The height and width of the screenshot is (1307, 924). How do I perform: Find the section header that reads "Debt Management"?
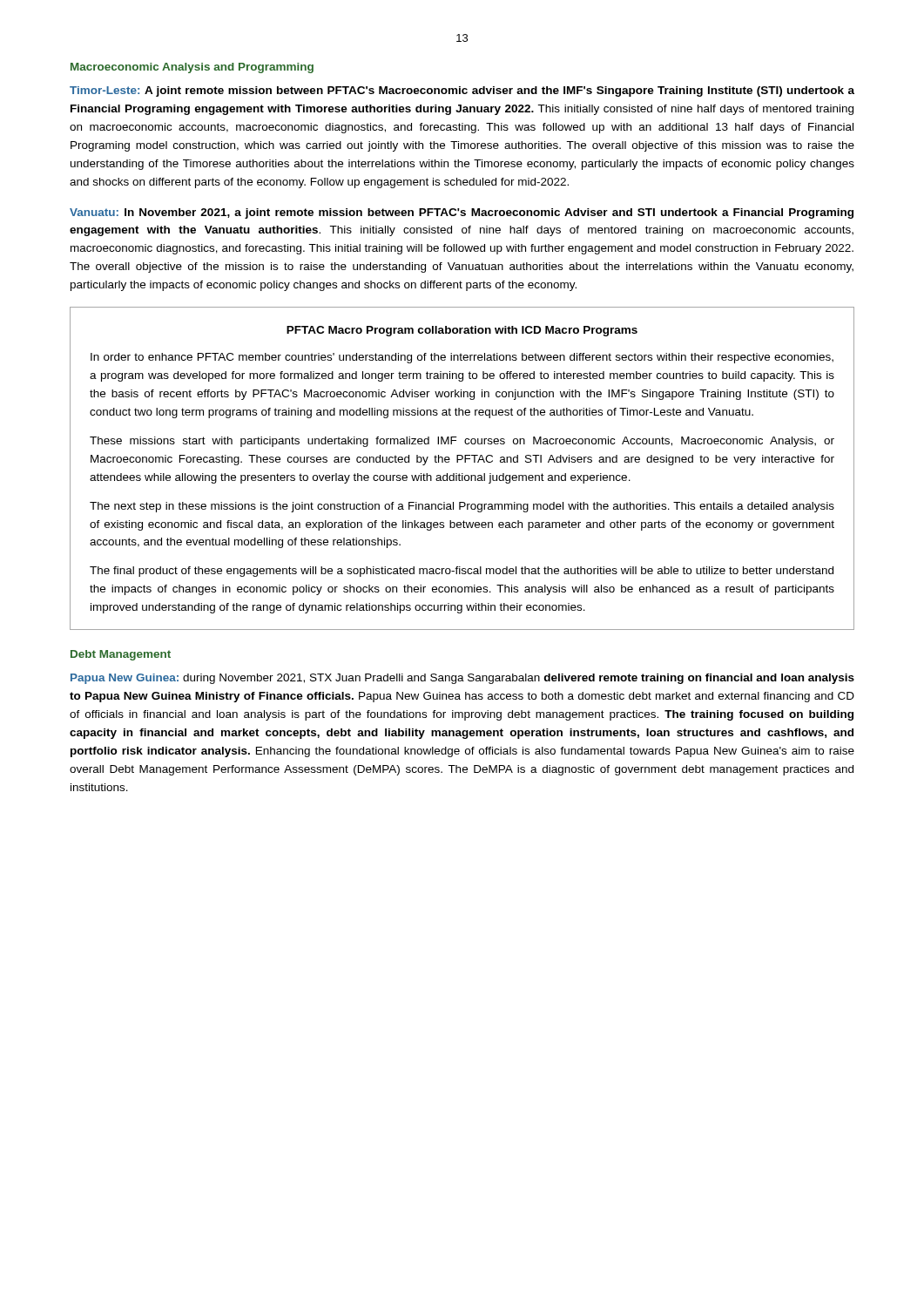click(120, 654)
